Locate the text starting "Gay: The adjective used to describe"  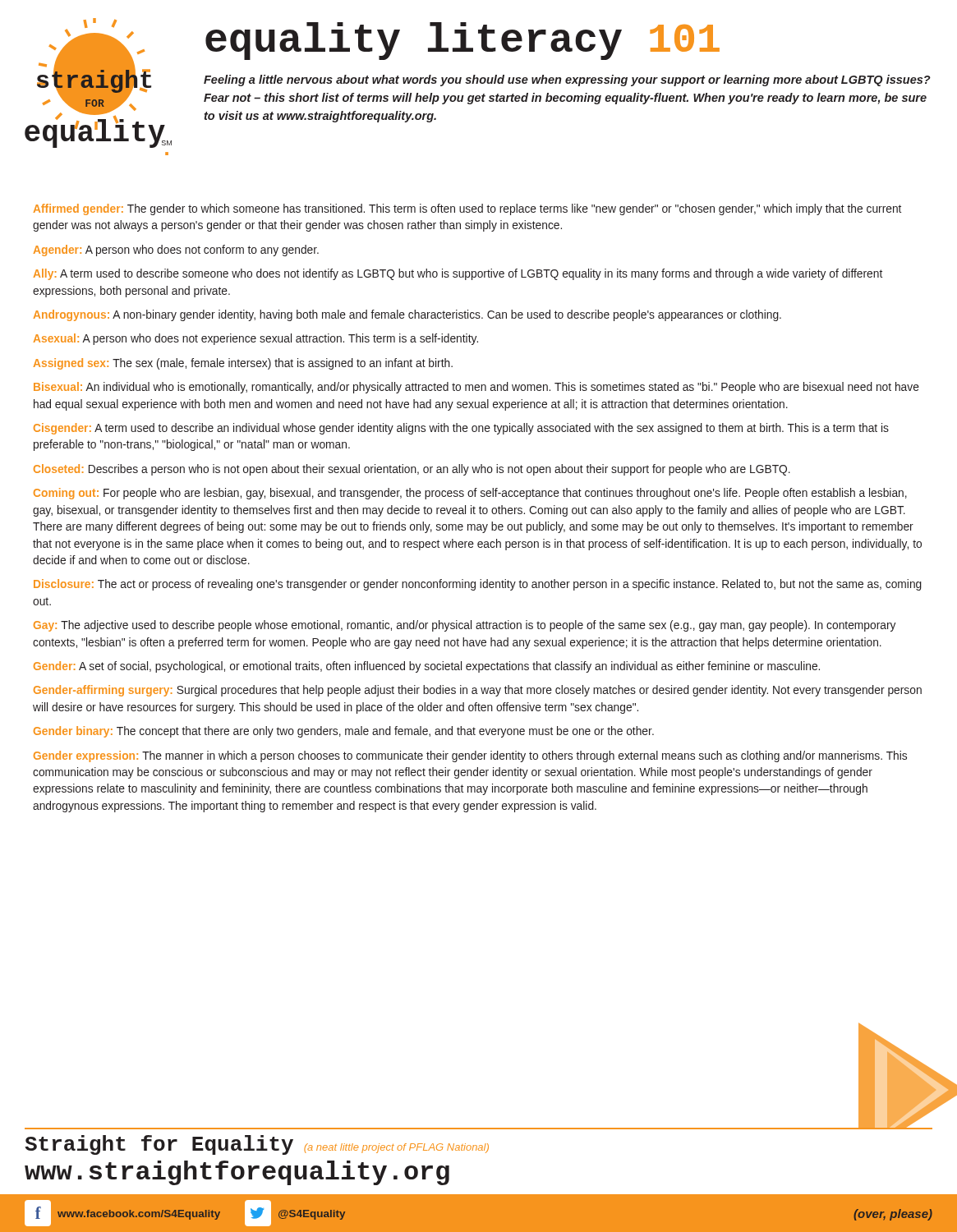(464, 634)
